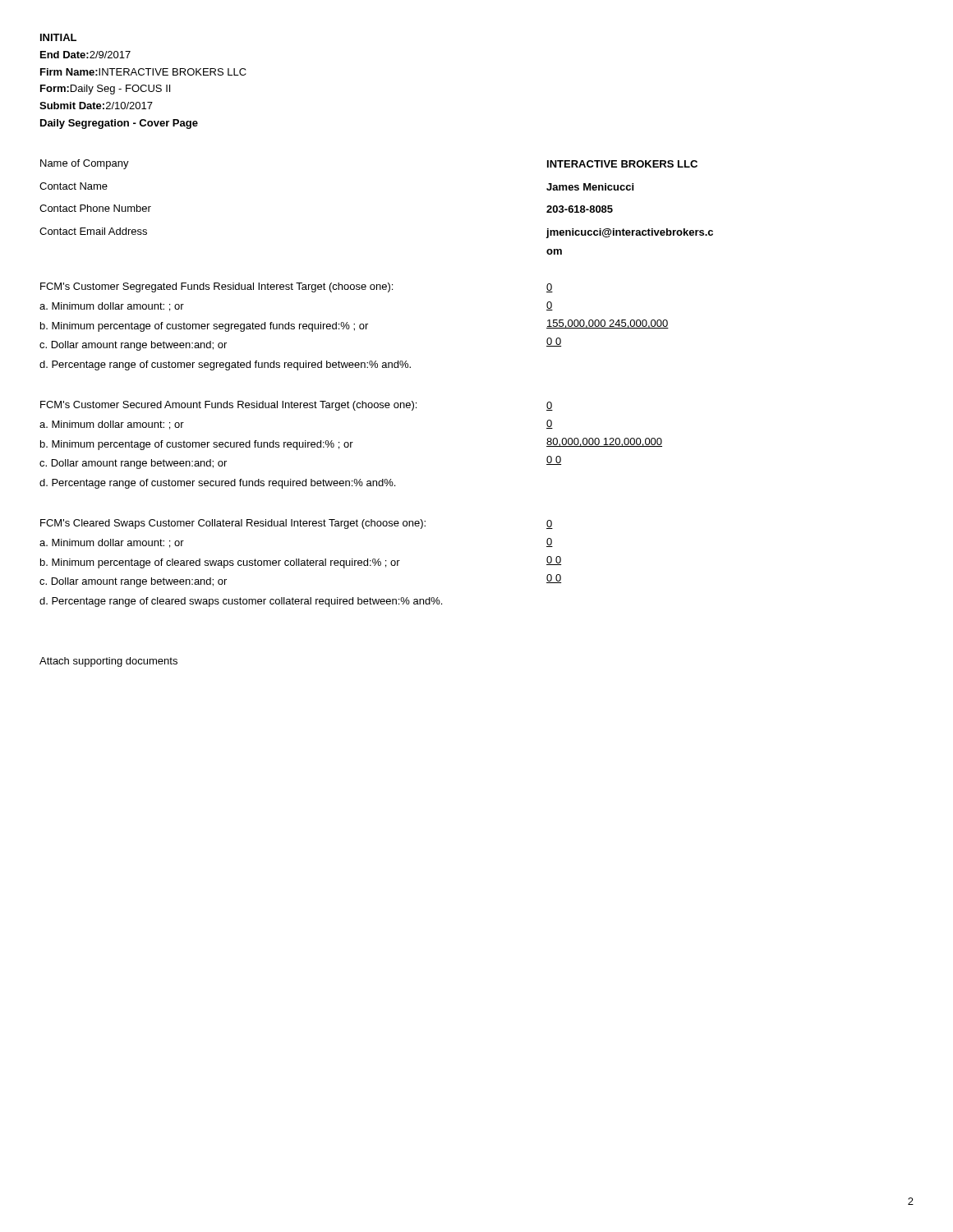This screenshot has width=953, height=1232.
Task: Find the block starting "Attach supporting documents"
Action: click(109, 661)
